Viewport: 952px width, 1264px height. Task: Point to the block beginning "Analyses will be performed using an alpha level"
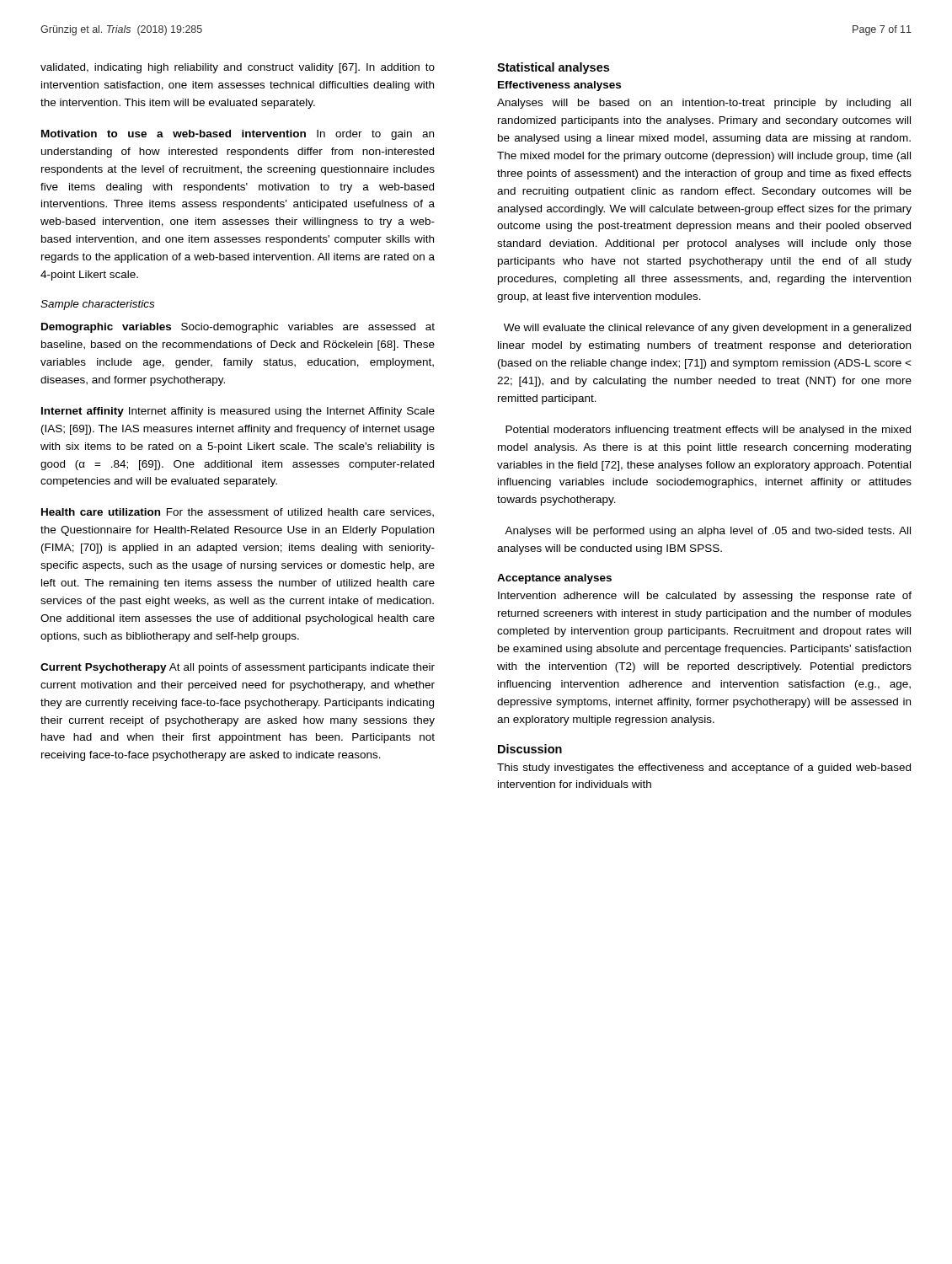pyautogui.click(x=704, y=540)
